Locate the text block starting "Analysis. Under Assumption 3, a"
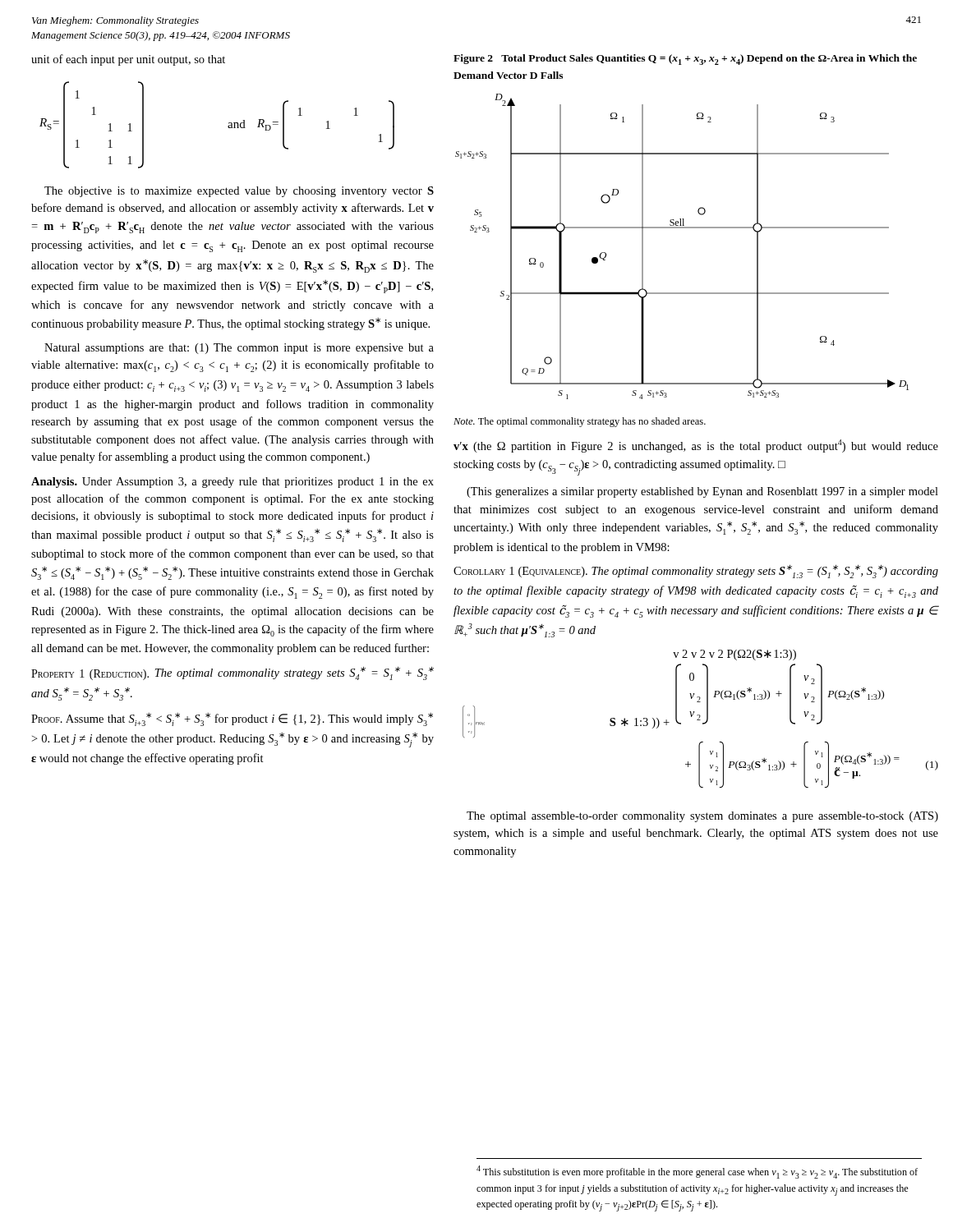 coord(233,565)
